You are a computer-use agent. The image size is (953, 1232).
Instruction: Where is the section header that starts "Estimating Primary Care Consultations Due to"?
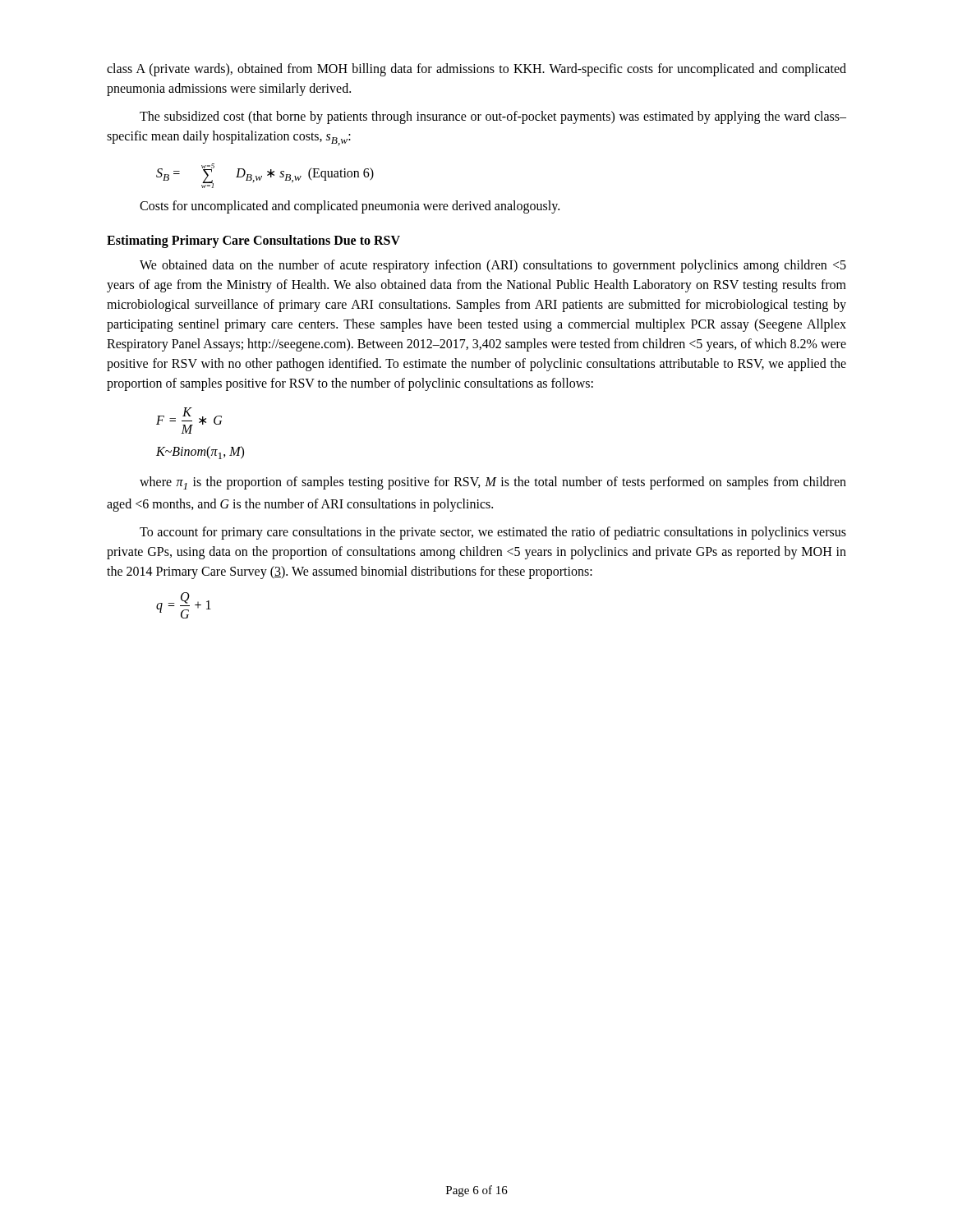(x=253, y=240)
